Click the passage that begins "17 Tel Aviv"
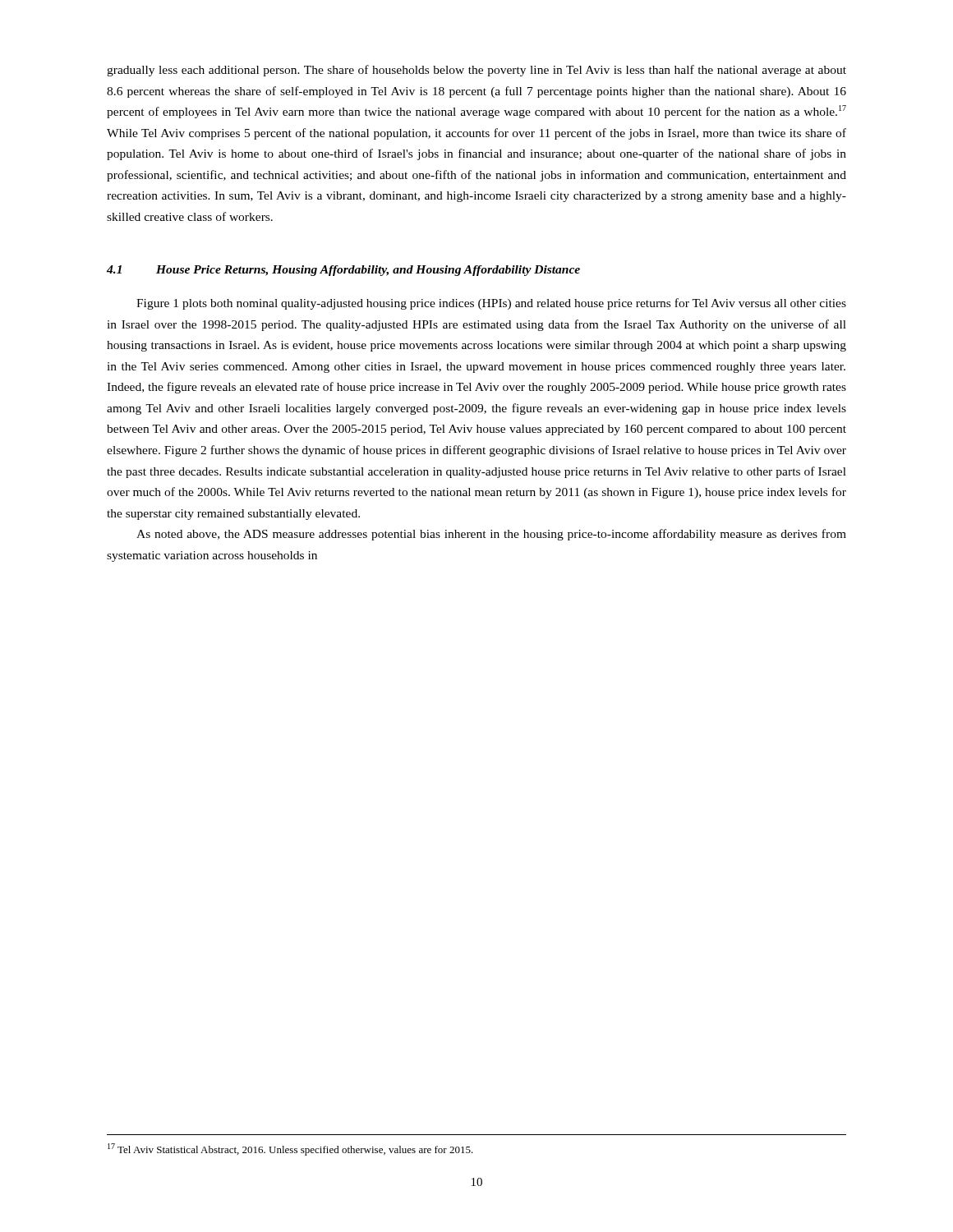953x1232 pixels. coord(290,1149)
